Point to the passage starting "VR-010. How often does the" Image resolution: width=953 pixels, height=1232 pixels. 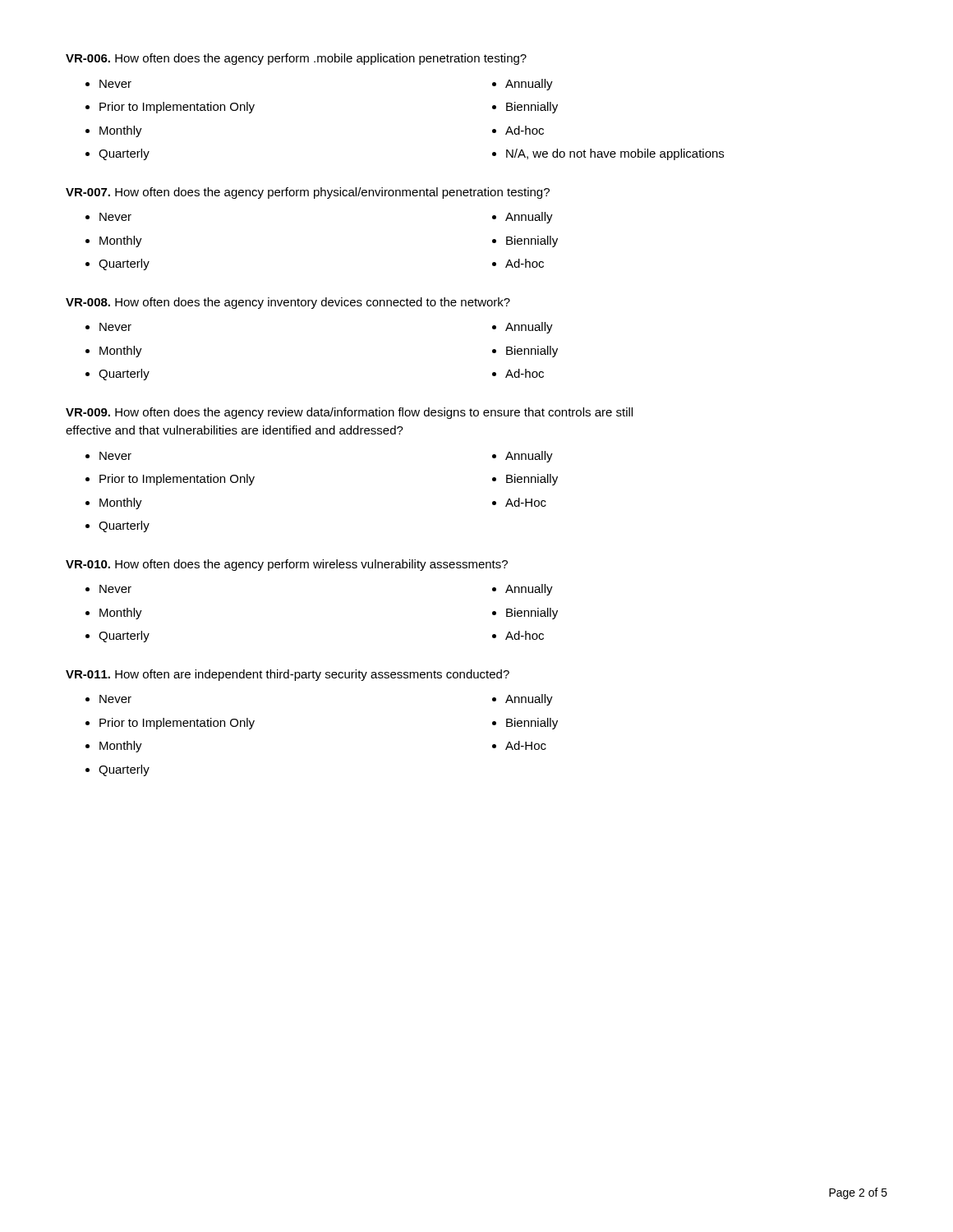[287, 563]
